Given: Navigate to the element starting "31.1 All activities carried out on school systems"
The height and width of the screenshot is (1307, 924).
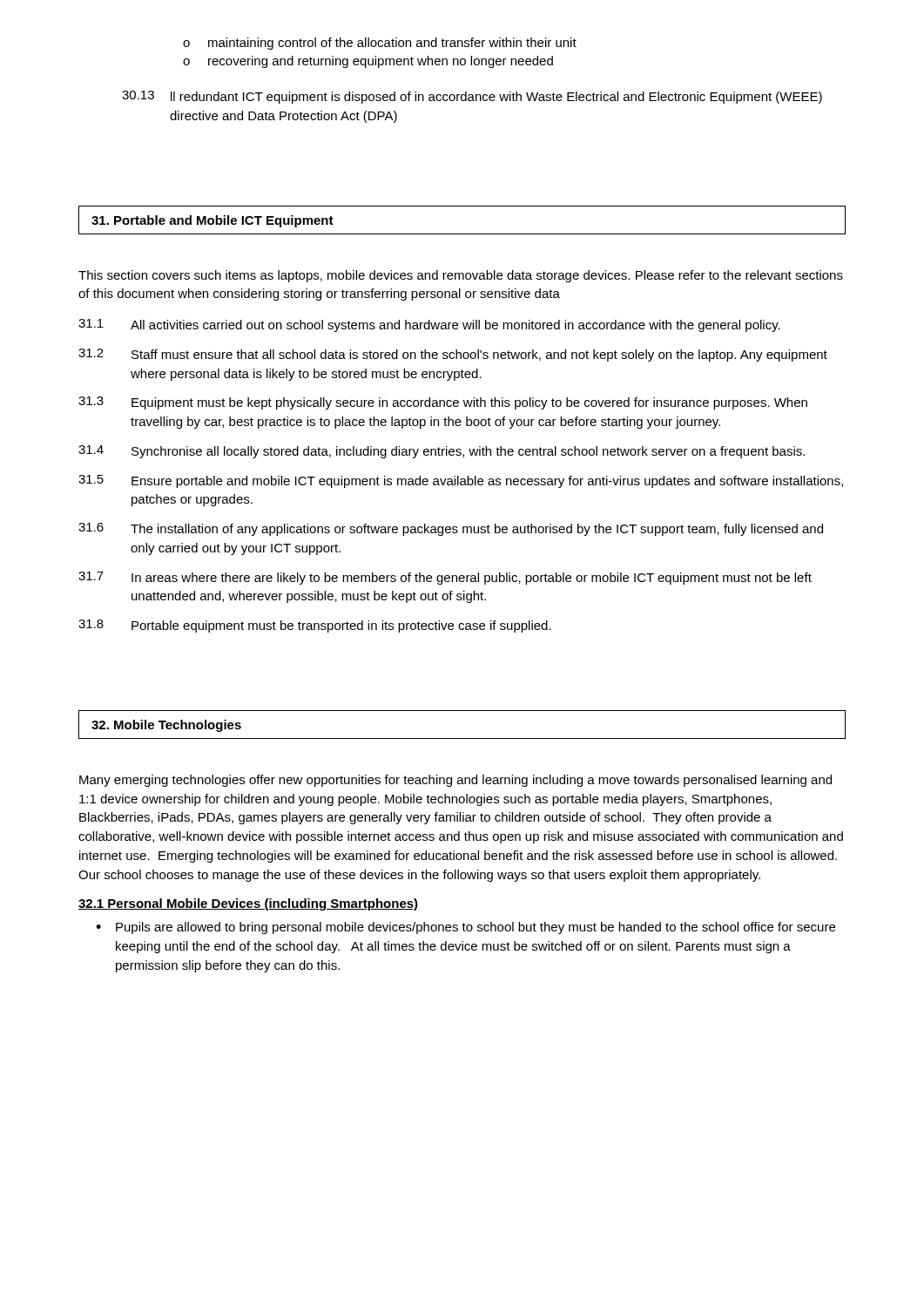Looking at the screenshot, I should [x=462, y=325].
